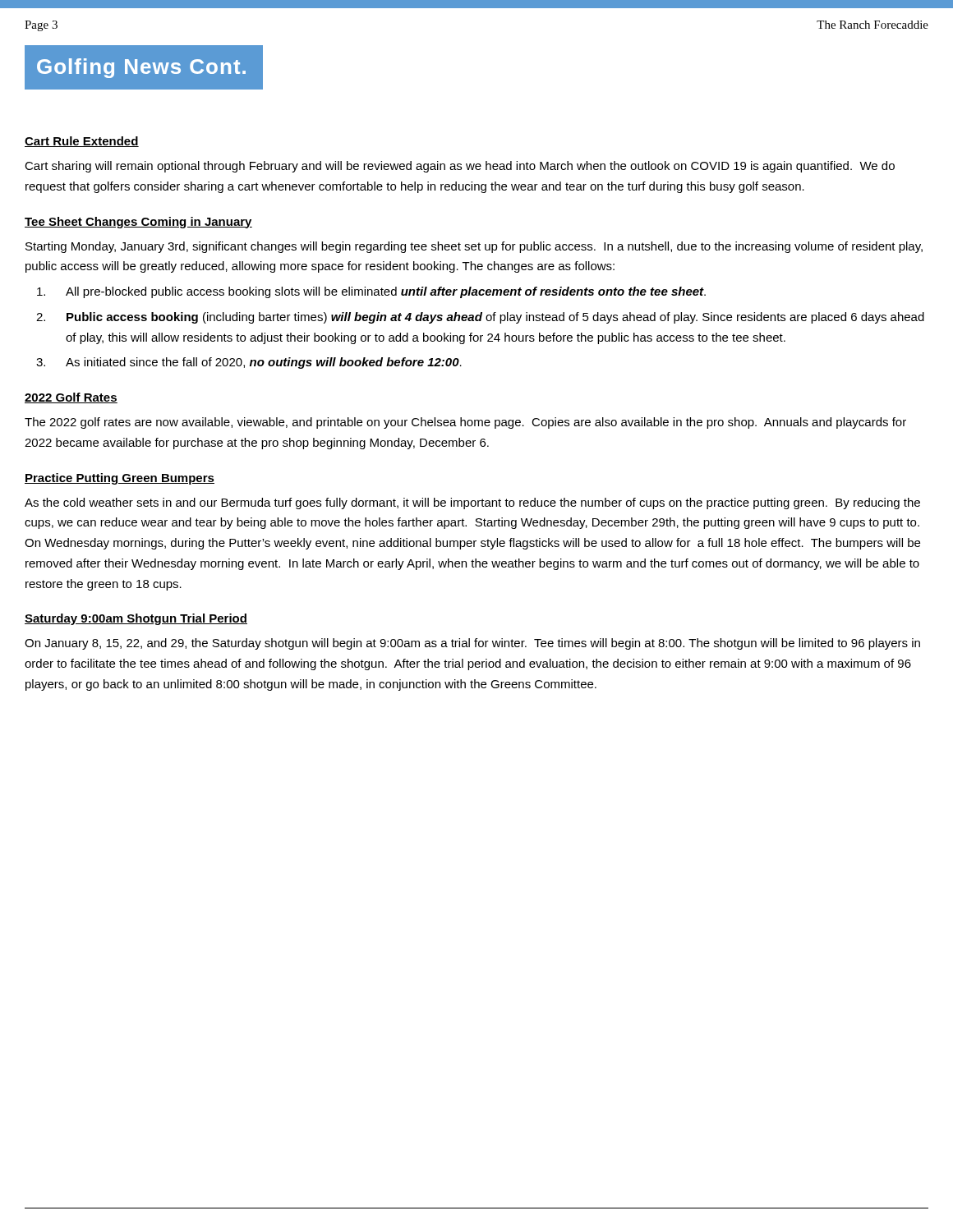The image size is (953, 1232).
Task: Find the block on this page that starts "All pre-blocked public access booking slots will be"
Action: tap(476, 292)
